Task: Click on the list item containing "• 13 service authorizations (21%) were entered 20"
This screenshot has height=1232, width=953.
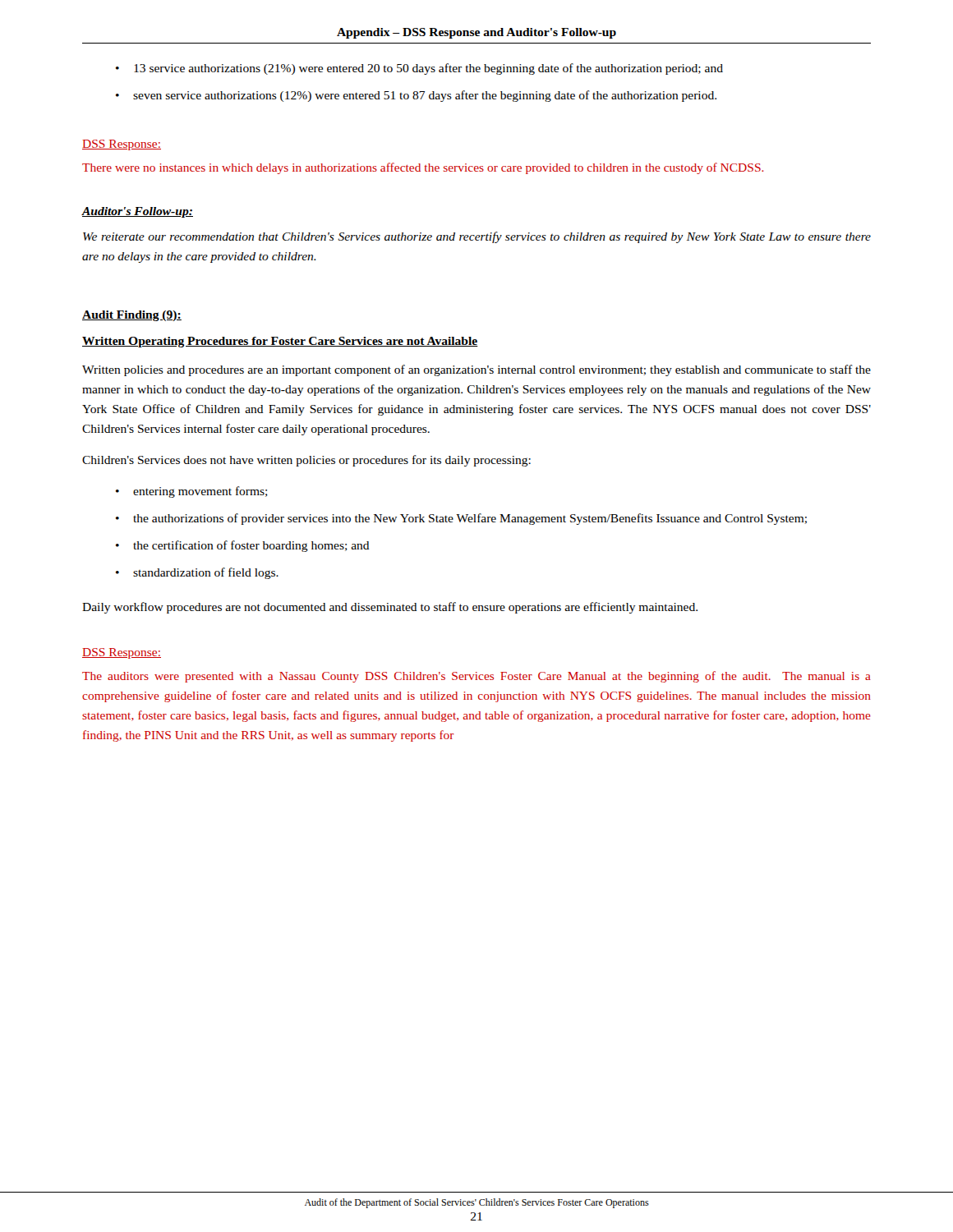Action: [x=419, y=68]
